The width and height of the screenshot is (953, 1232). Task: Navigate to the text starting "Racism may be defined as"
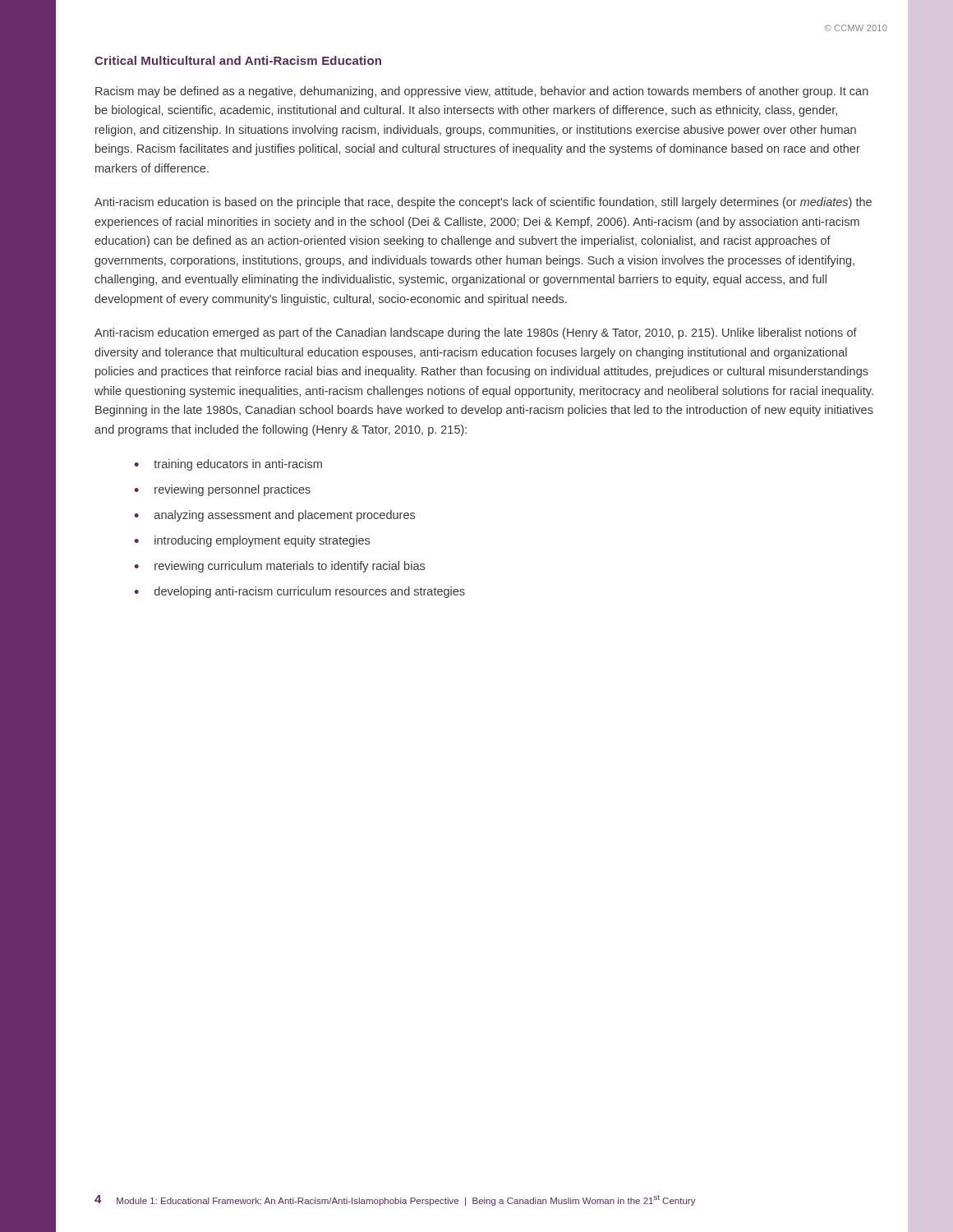point(482,130)
